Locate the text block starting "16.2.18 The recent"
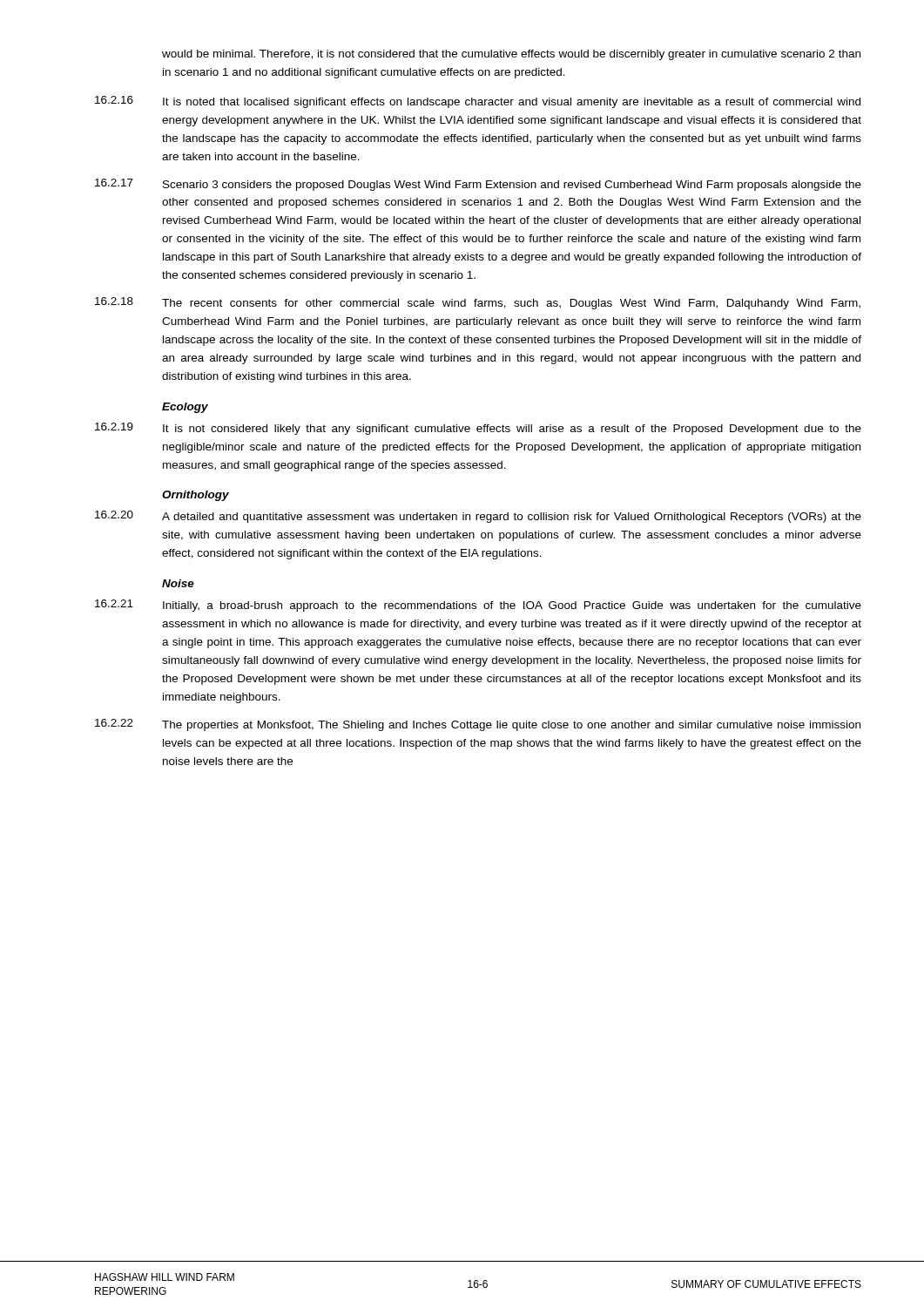This screenshot has height=1307, width=924. 478,340
